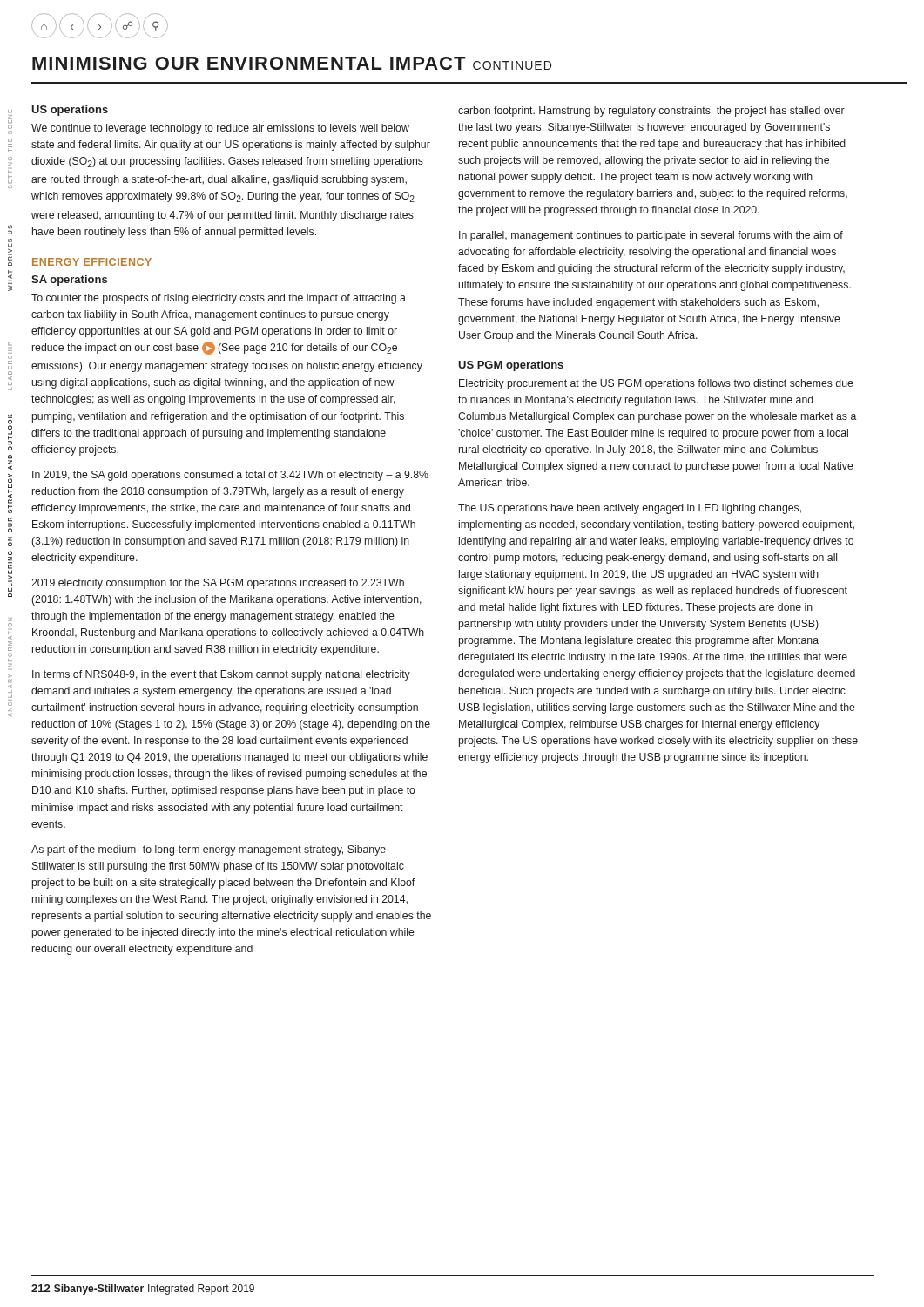The height and width of the screenshot is (1307, 924).
Task: Locate the block of text that opens with "In terms of NRS048-9, in the event"
Action: 231,749
